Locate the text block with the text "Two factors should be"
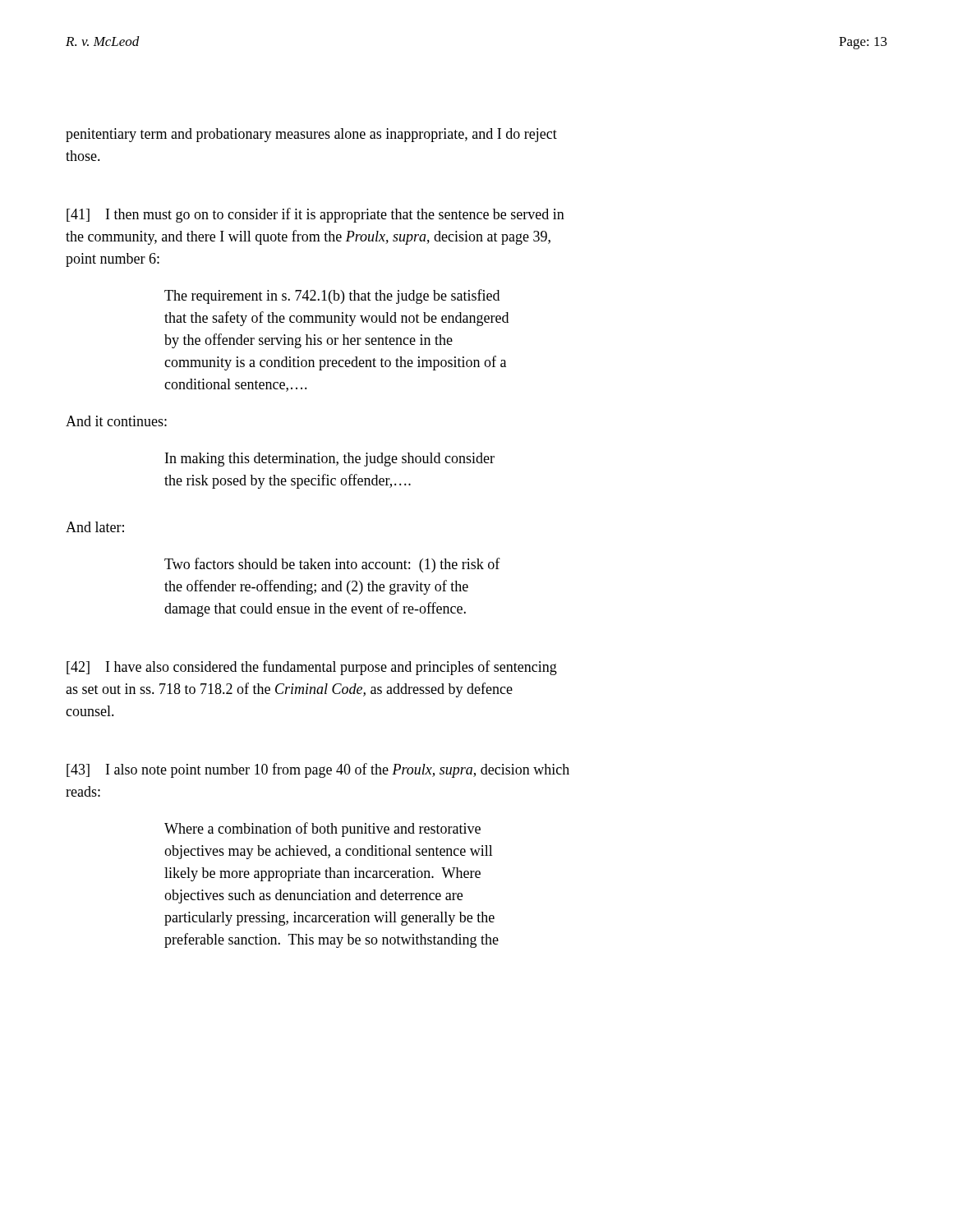The height and width of the screenshot is (1232, 953). point(332,586)
